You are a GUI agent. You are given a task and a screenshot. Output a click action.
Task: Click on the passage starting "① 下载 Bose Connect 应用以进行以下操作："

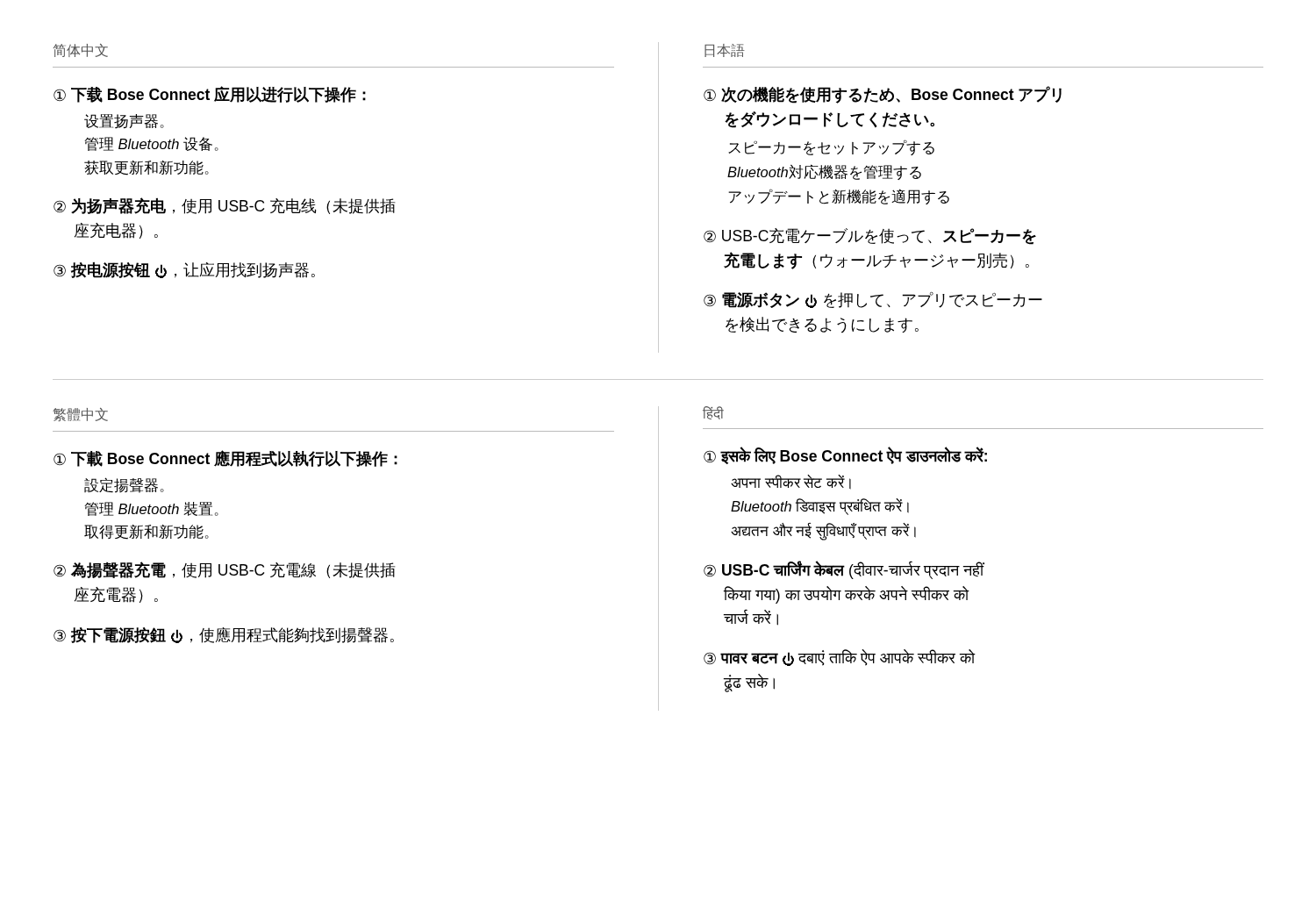(x=210, y=94)
